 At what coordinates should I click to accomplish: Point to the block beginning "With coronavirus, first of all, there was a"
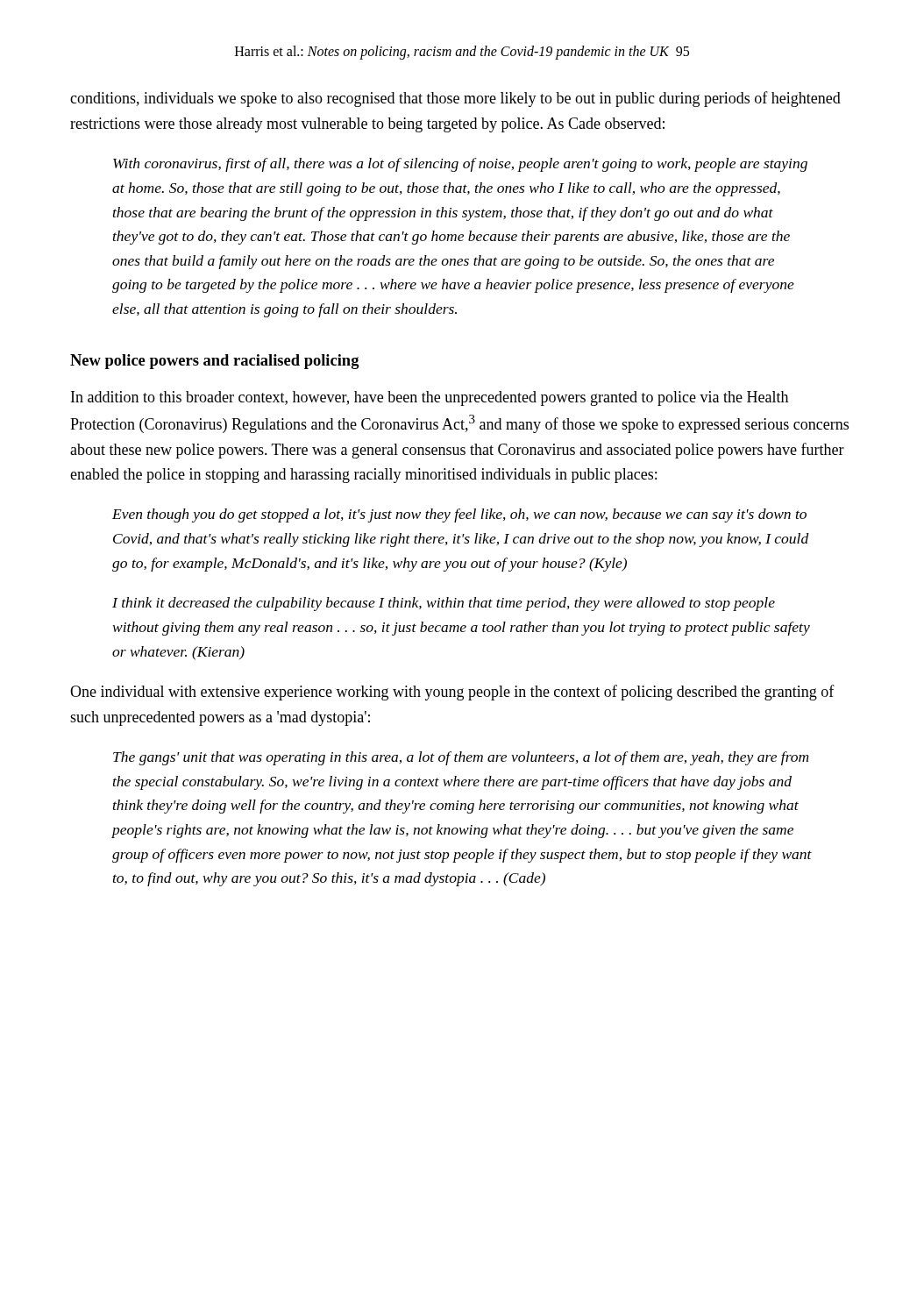[460, 236]
